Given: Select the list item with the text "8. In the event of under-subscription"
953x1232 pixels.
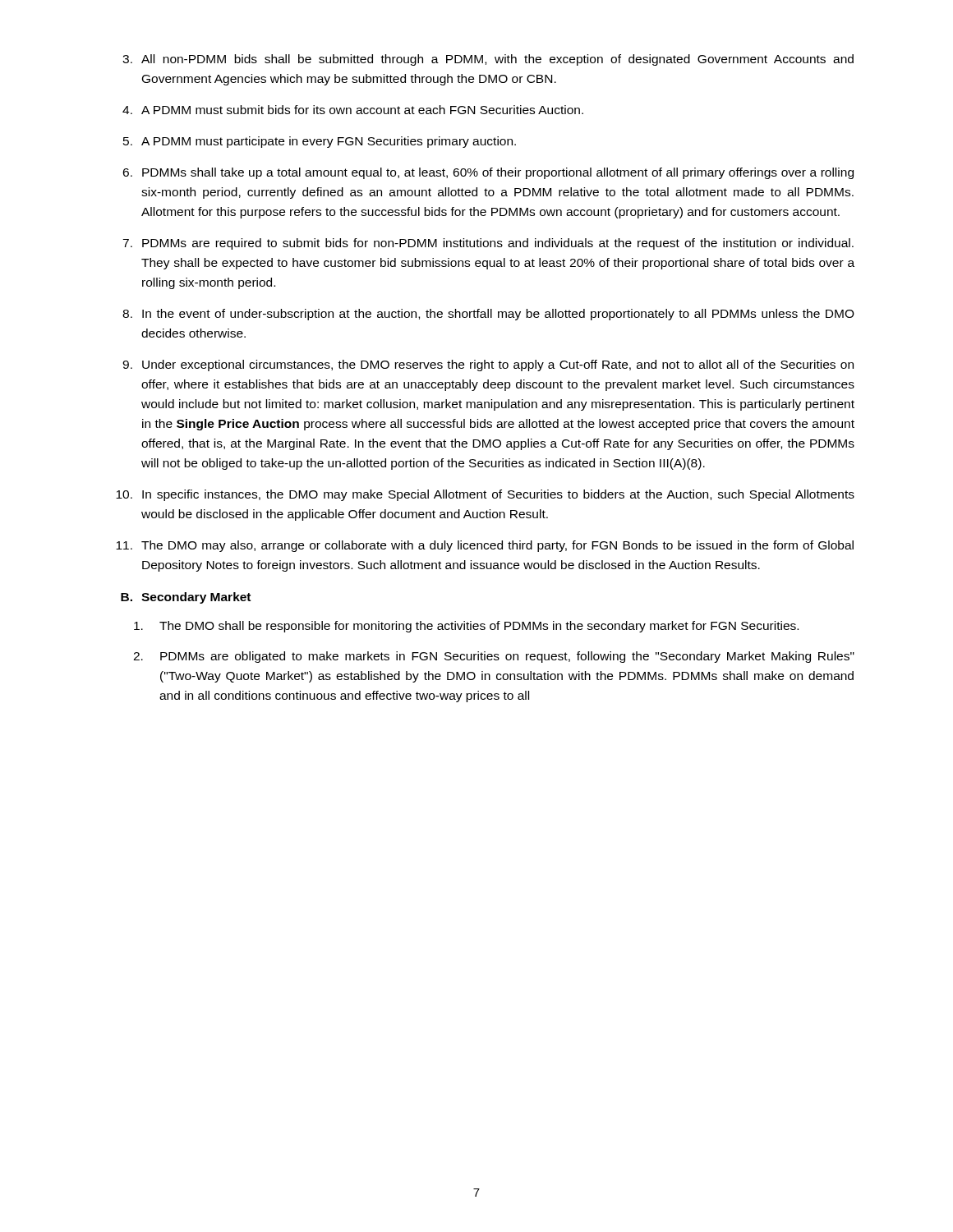Looking at the screenshot, I should pyautogui.click(x=476, y=324).
